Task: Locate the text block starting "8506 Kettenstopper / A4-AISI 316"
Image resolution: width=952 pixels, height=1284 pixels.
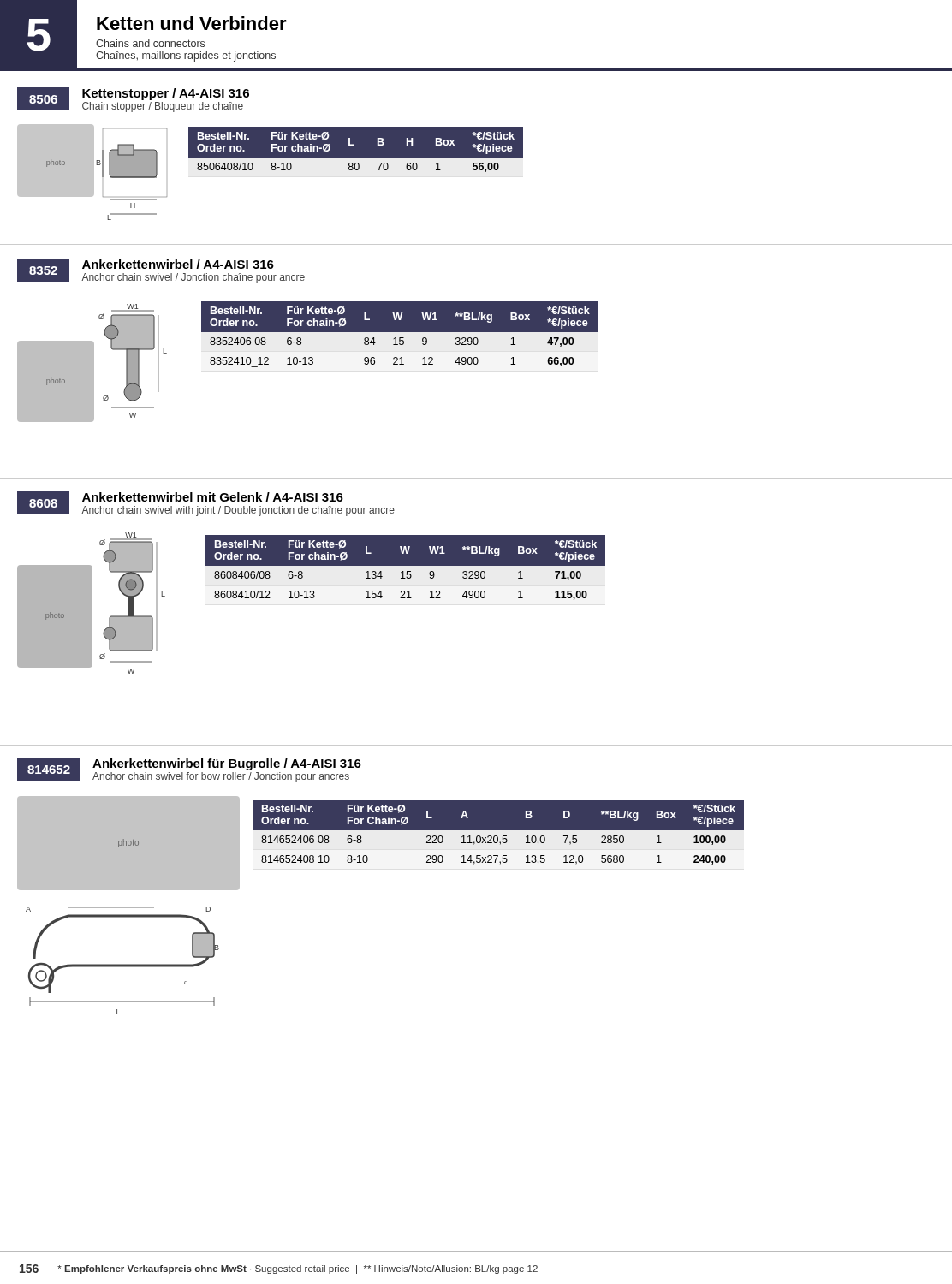Action: [133, 99]
